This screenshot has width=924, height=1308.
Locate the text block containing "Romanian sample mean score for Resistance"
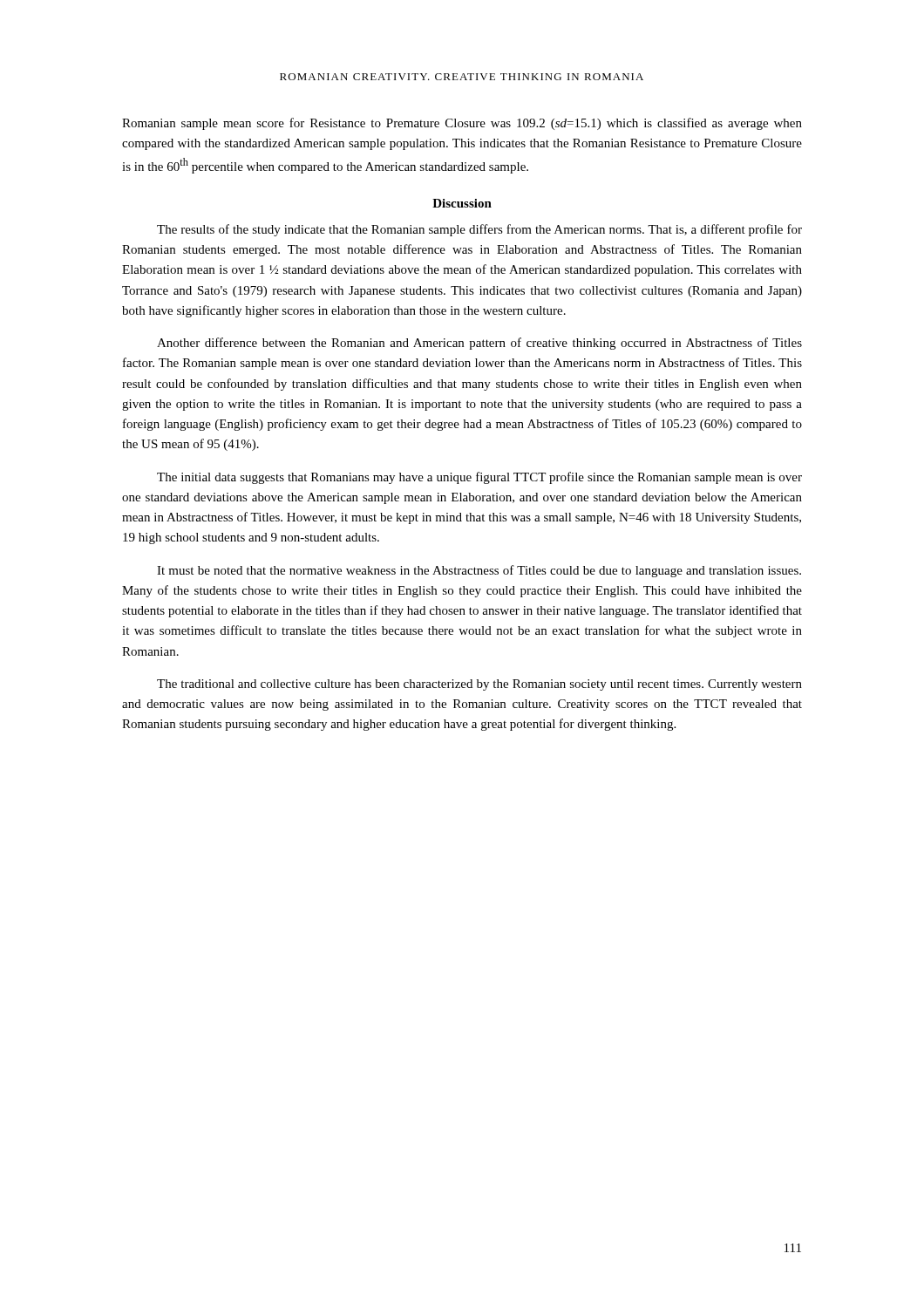tap(462, 145)
